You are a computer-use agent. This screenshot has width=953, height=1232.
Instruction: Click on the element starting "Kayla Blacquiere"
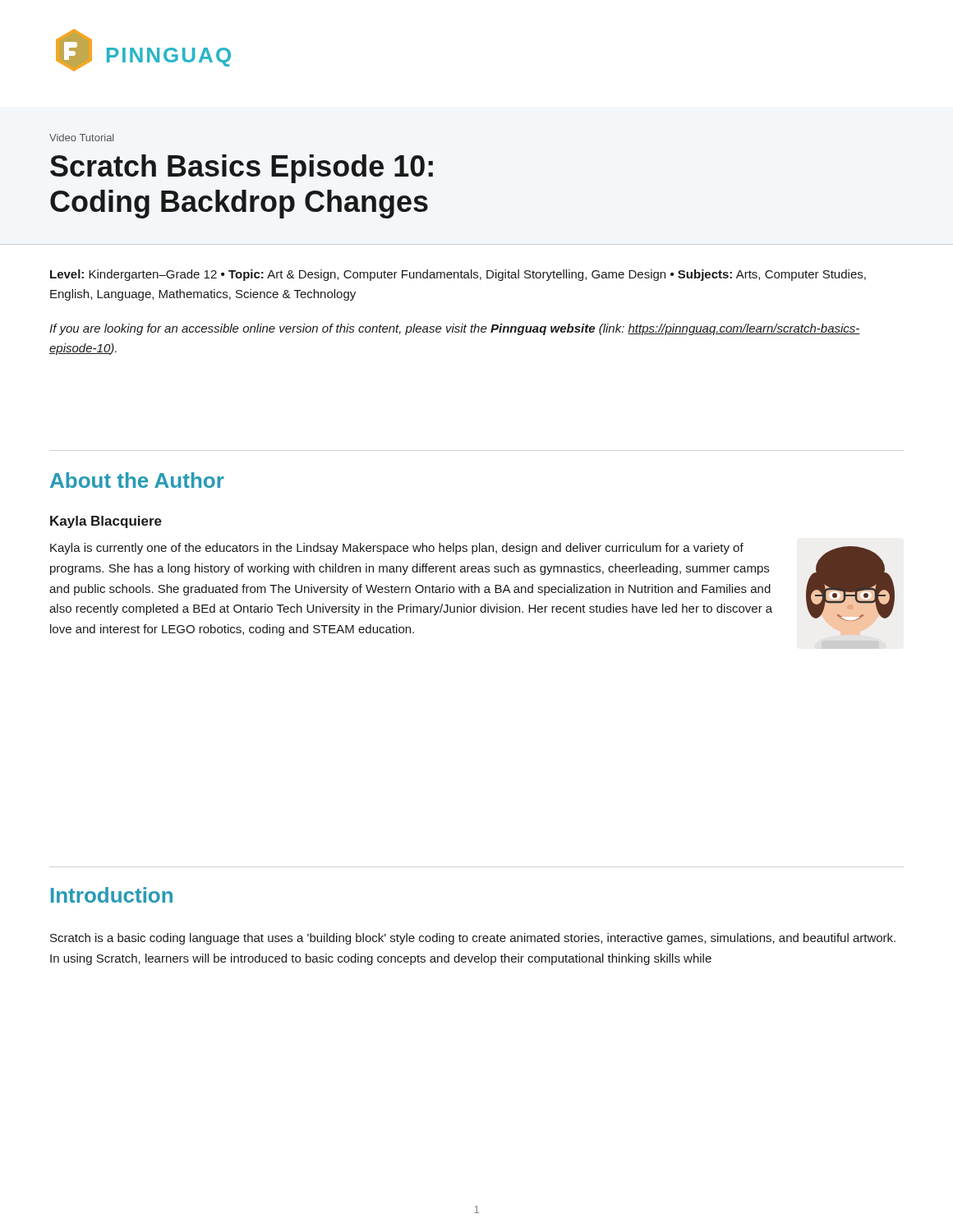point(106,521)
